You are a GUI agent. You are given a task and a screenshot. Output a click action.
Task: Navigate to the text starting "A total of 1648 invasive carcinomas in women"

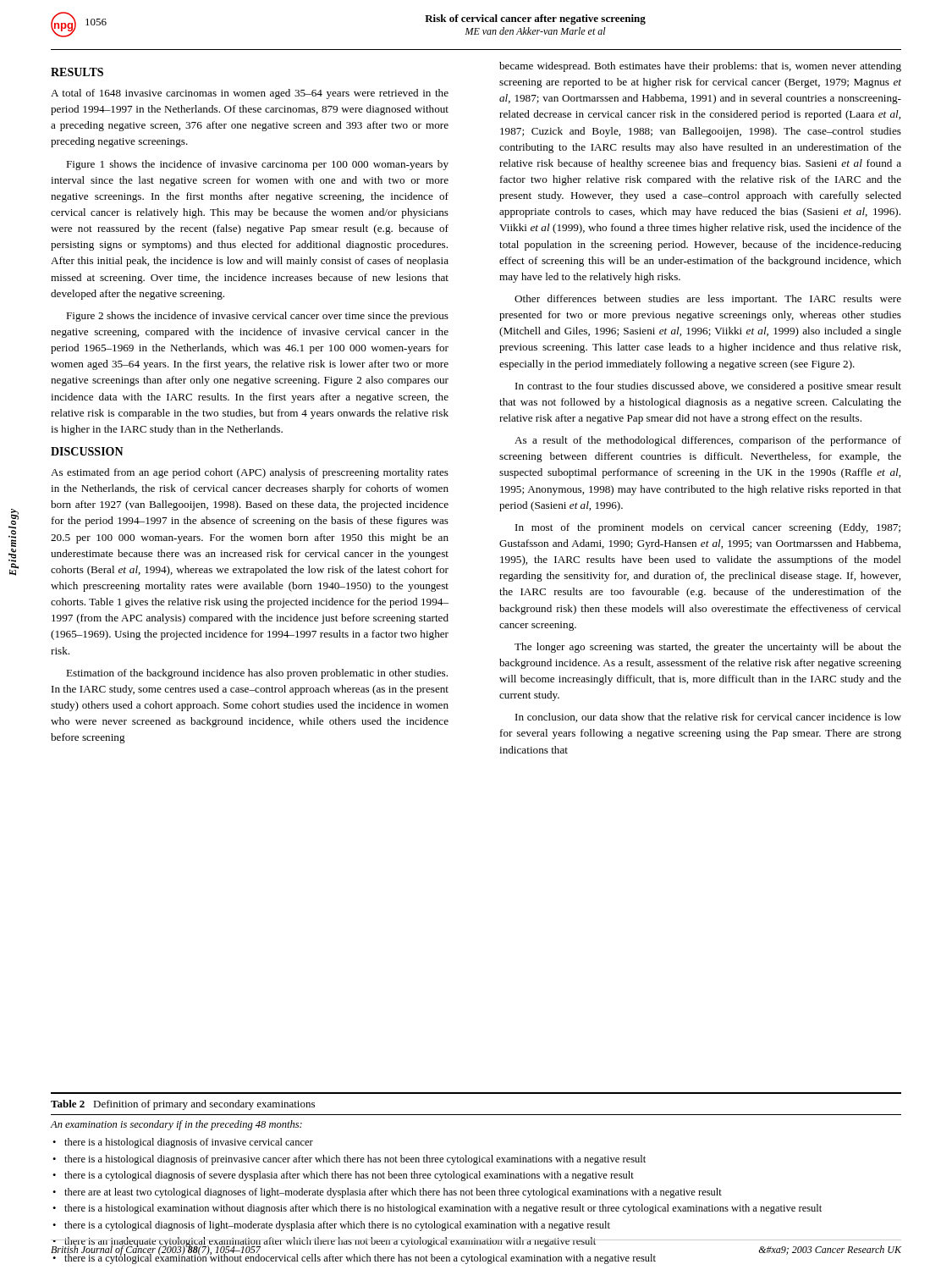click(250, 261)
